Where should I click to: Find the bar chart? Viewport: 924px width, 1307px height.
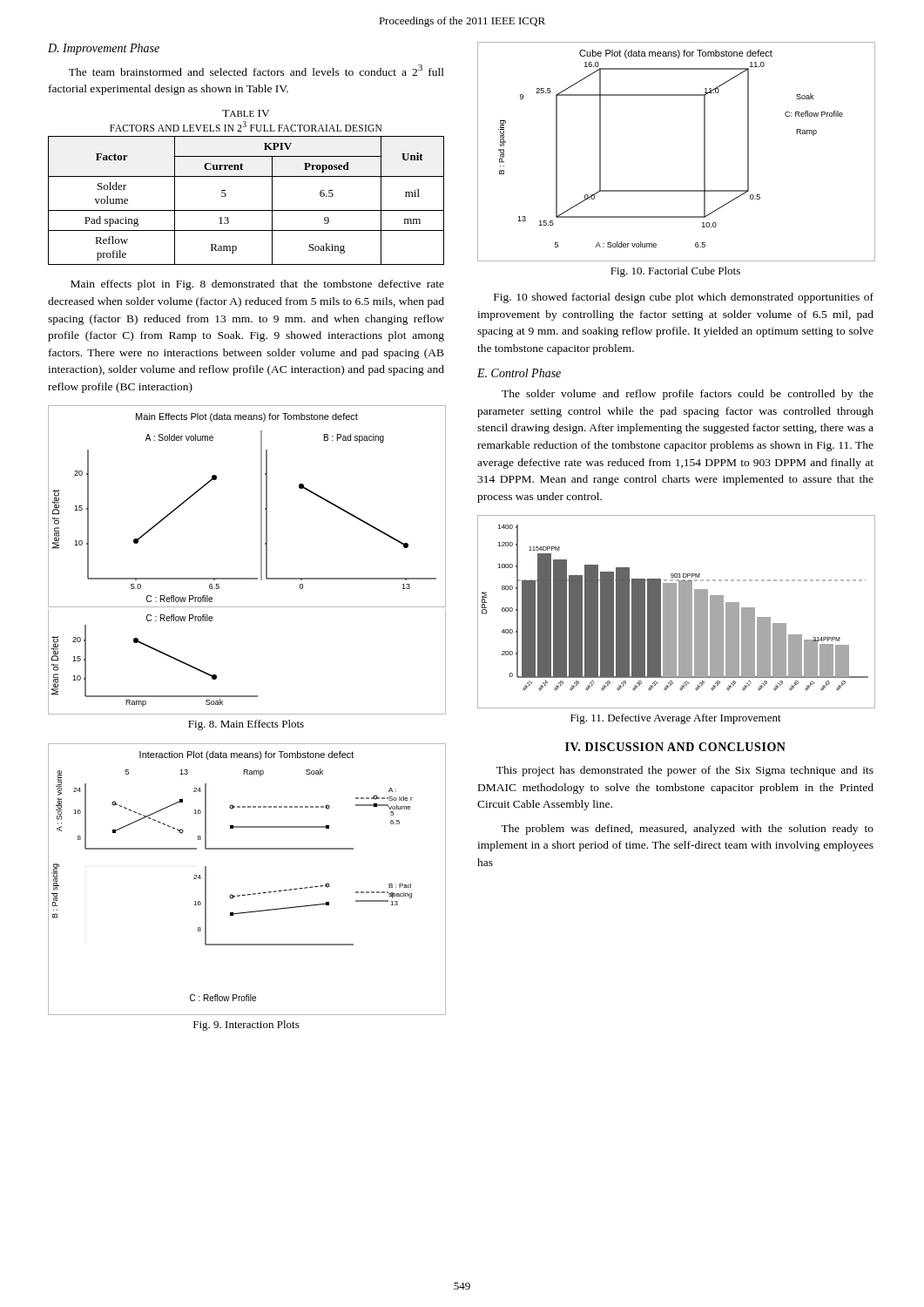[675, 612]
